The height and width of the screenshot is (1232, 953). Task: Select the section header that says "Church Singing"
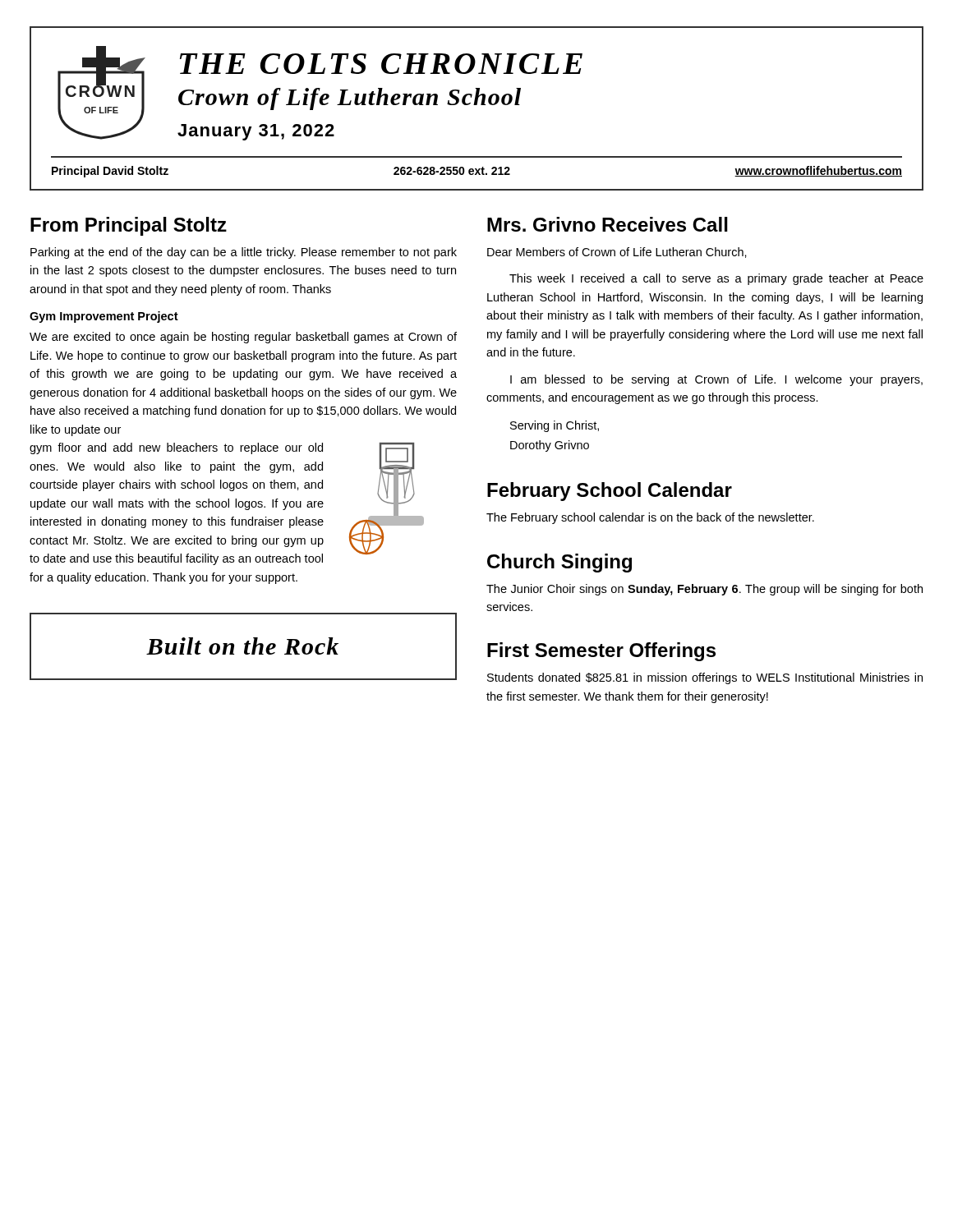[559, 563]
